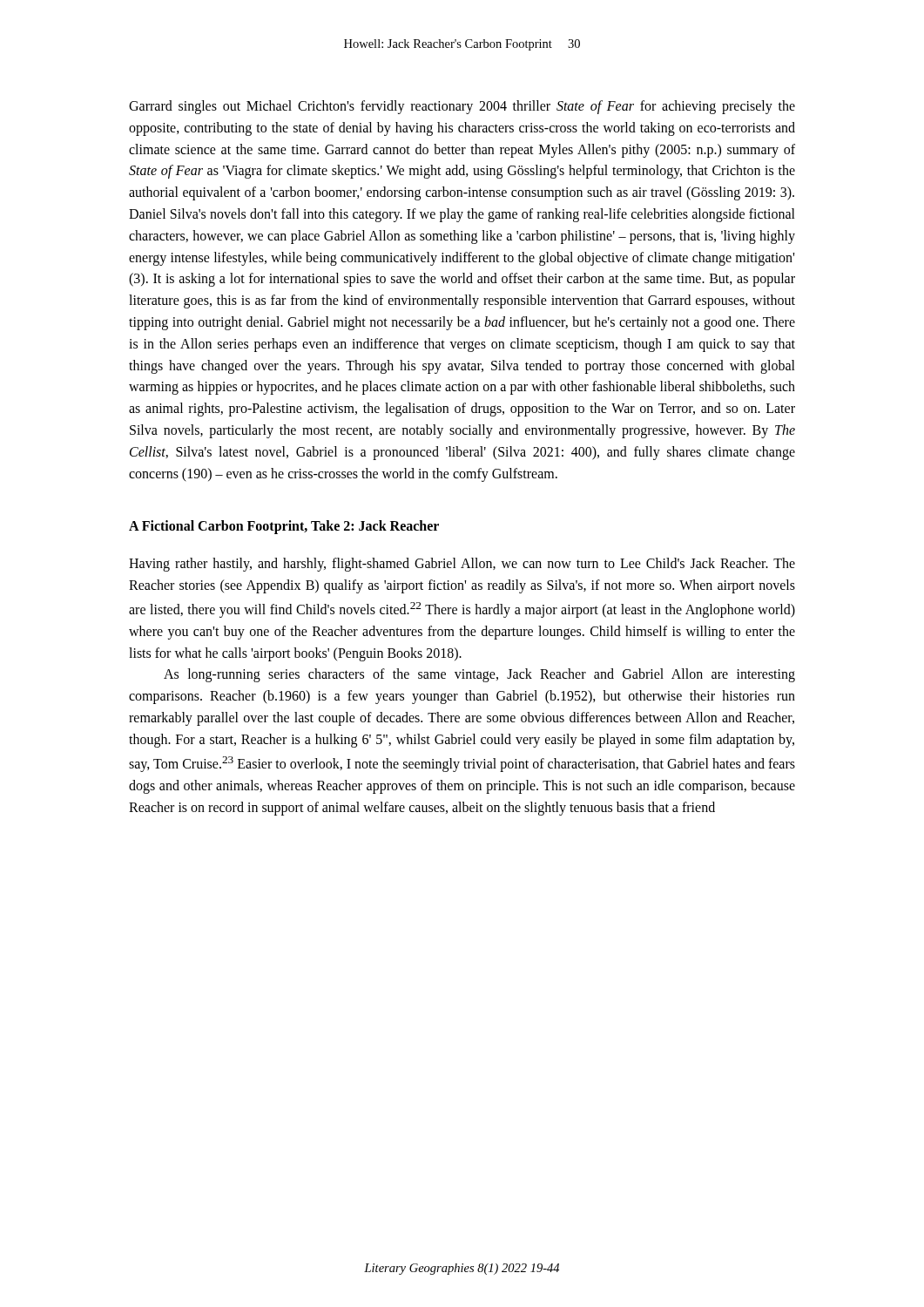This screenshot has height=1307, width=924.
Task: Select the text block containing "Having rather hastily, and"
Action: point(462,609)
